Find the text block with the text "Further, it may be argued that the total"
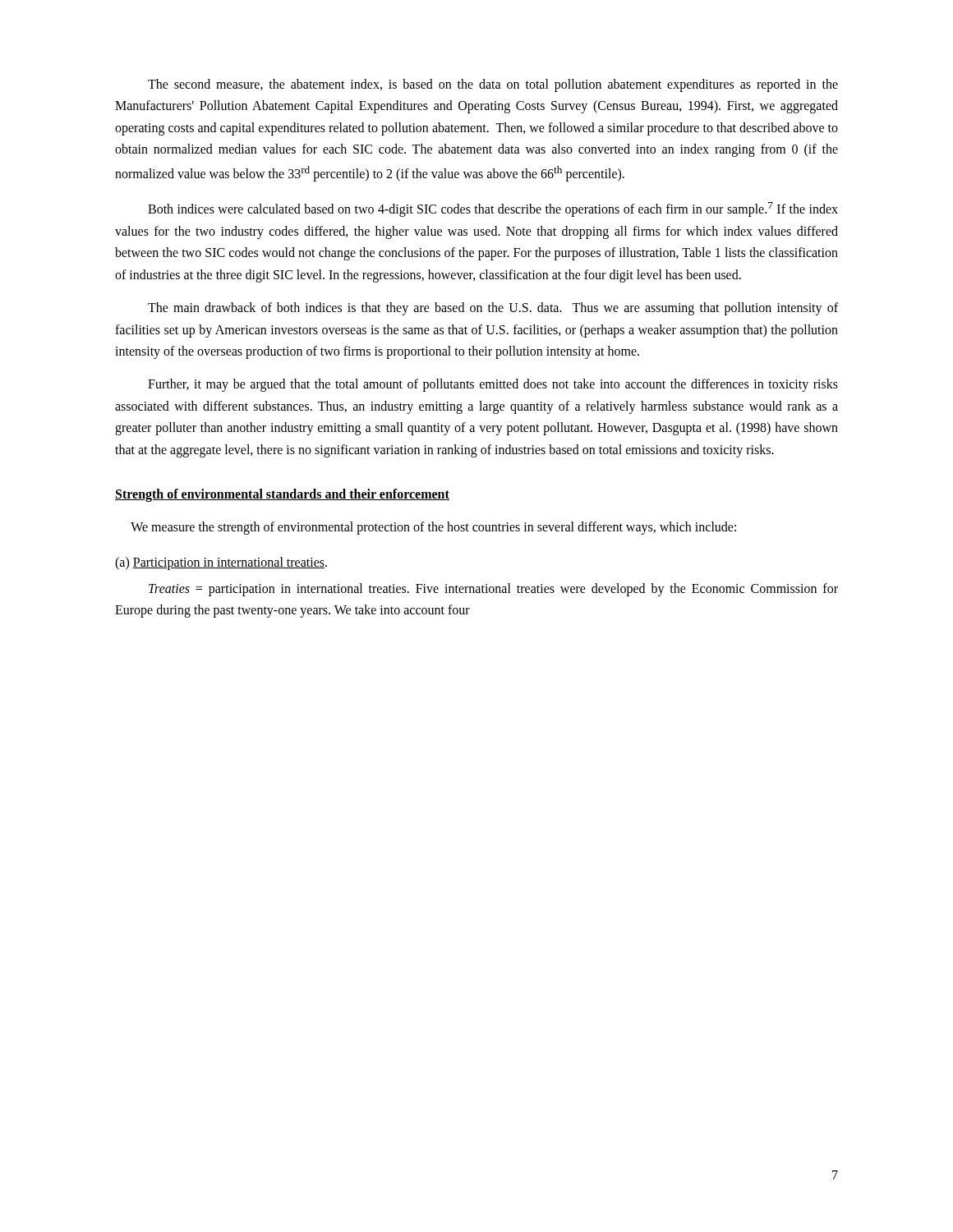Viewport: 953px width, 1232px height. 476,417
